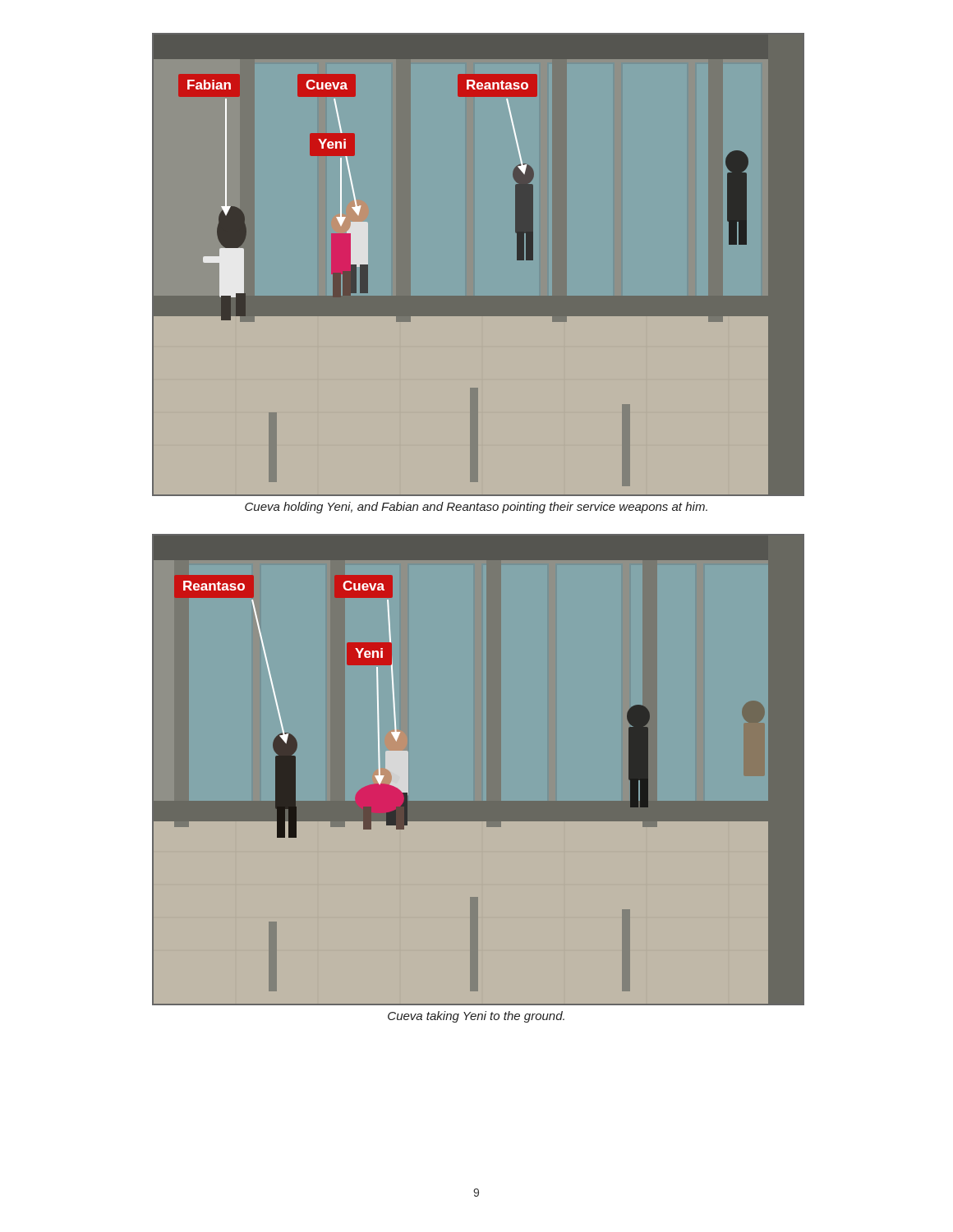953x1232 pixels.
Task: Navigate to the element starting "Cueva holding Yeni,"
Action: [476, 506]
